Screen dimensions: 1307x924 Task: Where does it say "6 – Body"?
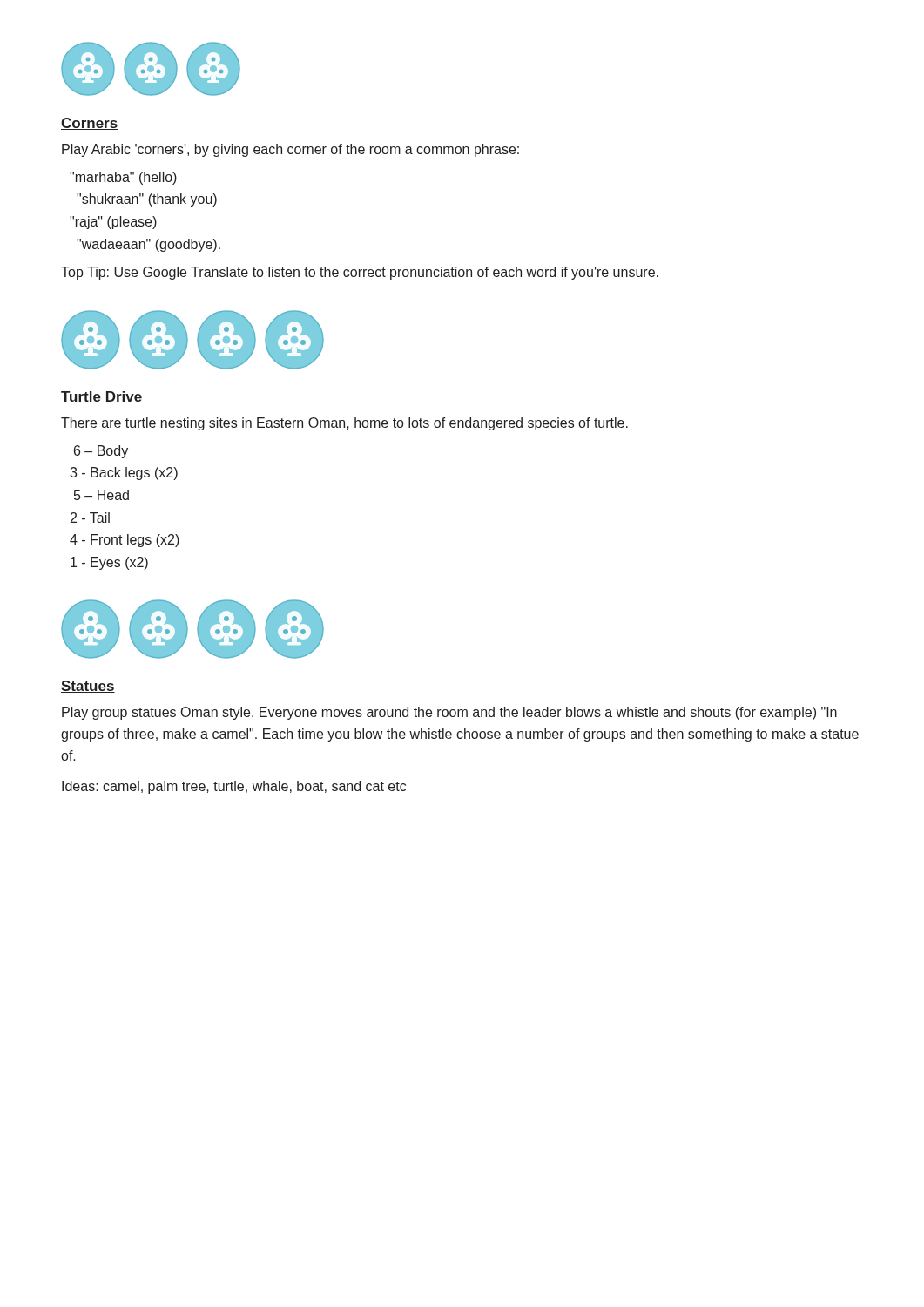coord(101,451)
